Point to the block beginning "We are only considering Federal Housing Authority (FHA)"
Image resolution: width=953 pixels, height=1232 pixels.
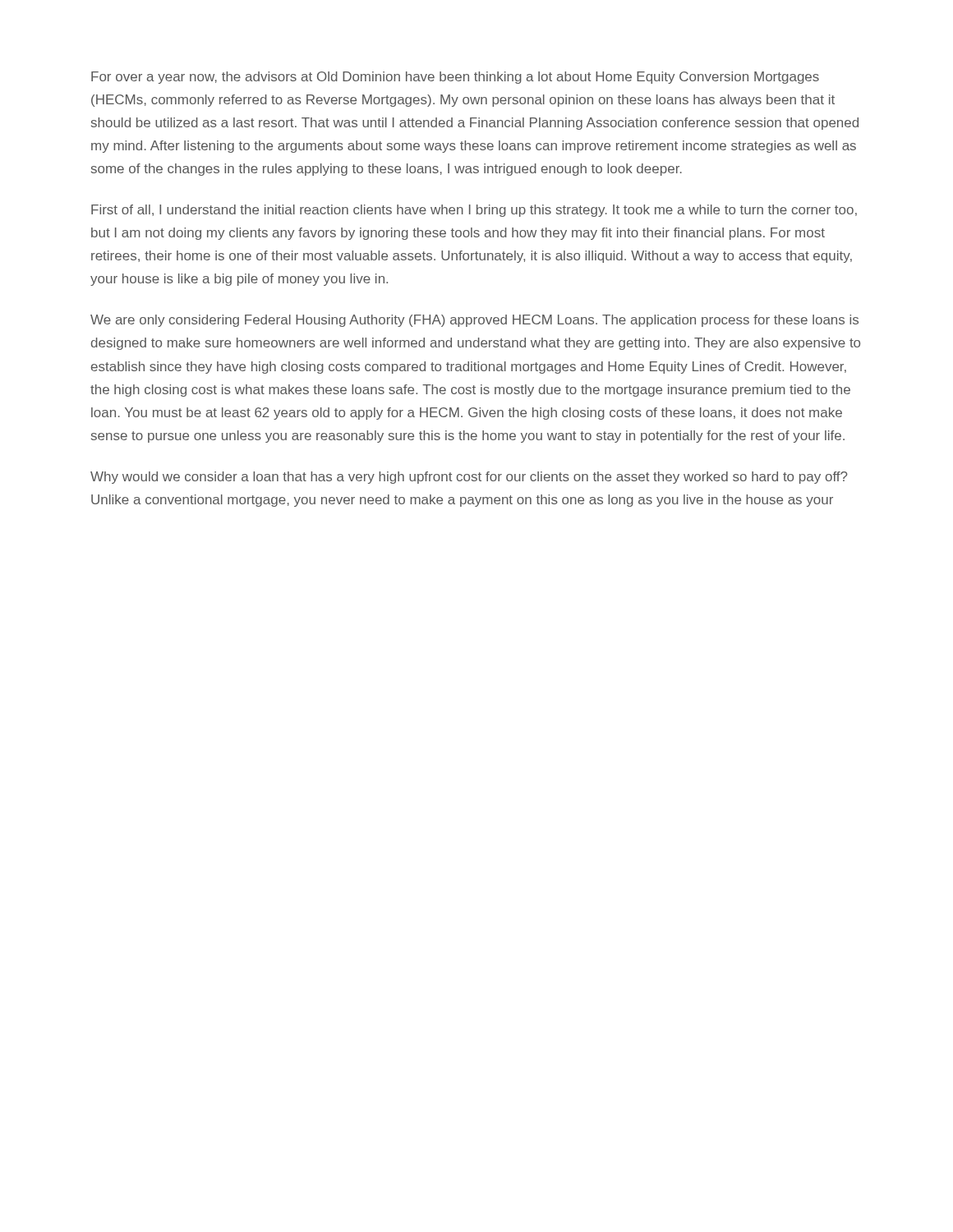[476, 378]
